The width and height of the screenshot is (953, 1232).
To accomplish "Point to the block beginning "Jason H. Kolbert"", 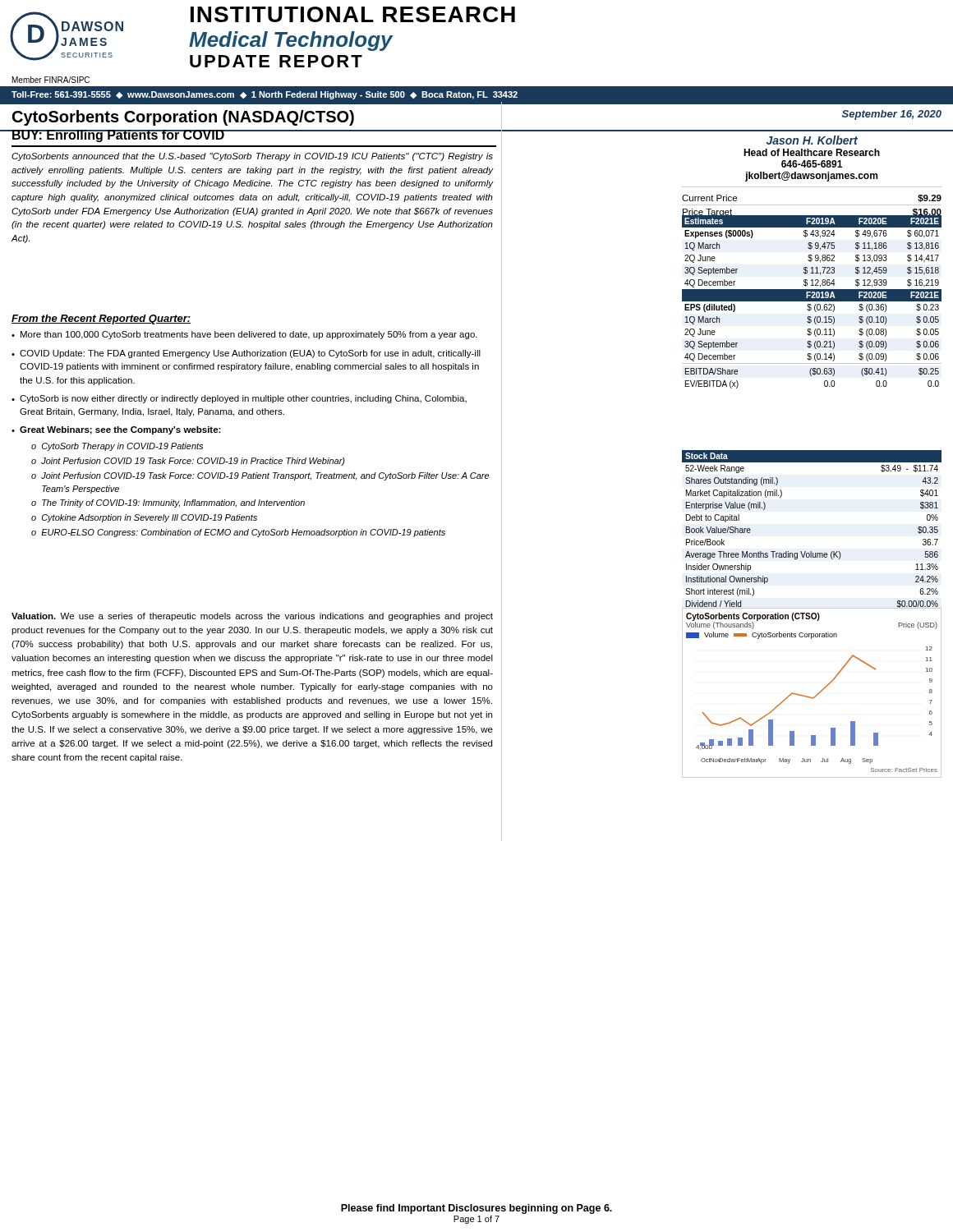I will click(812, 158).
